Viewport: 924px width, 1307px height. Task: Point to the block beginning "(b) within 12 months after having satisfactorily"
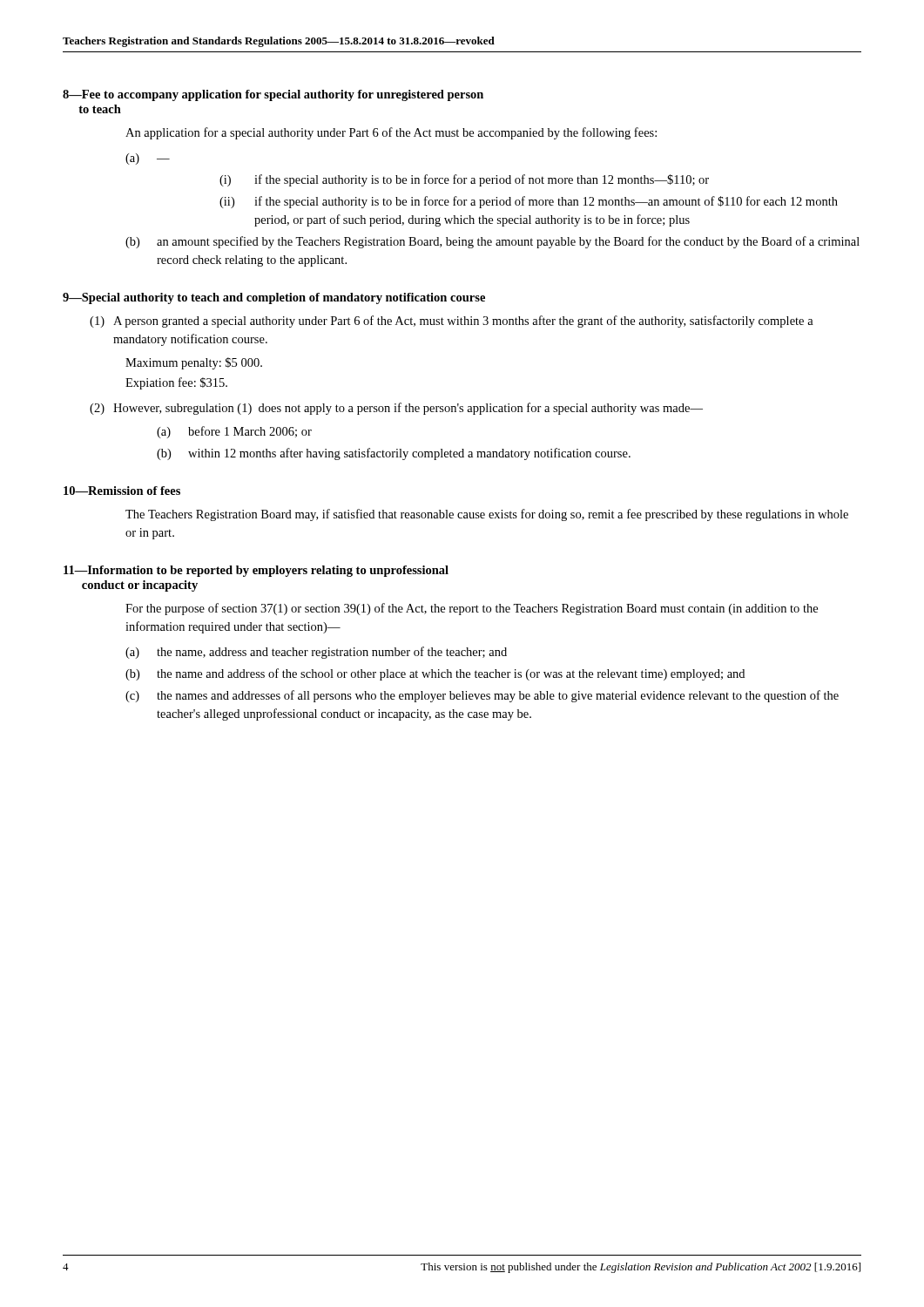394,454
